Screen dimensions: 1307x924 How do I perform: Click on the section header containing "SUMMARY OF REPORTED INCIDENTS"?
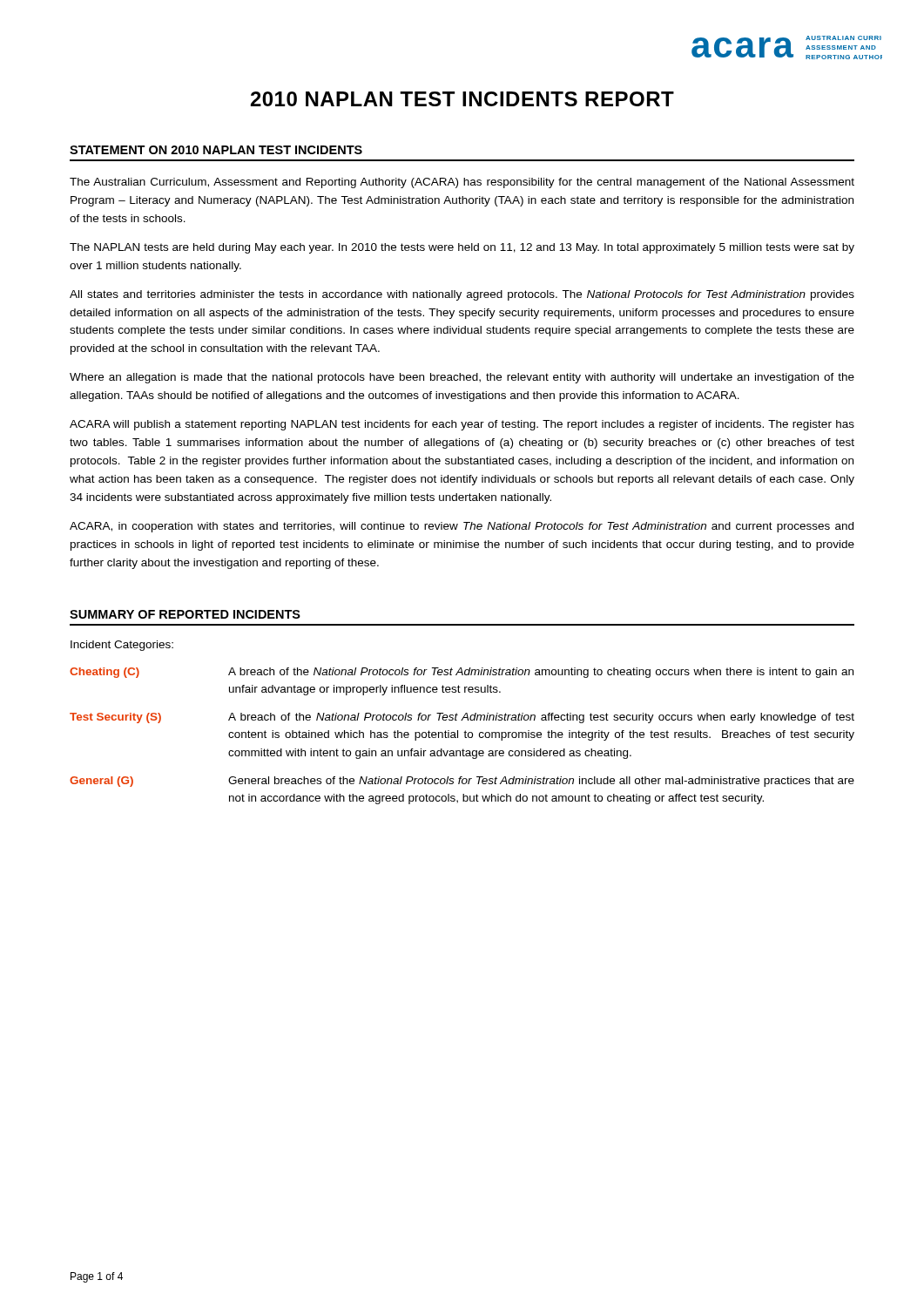(185, 614)
